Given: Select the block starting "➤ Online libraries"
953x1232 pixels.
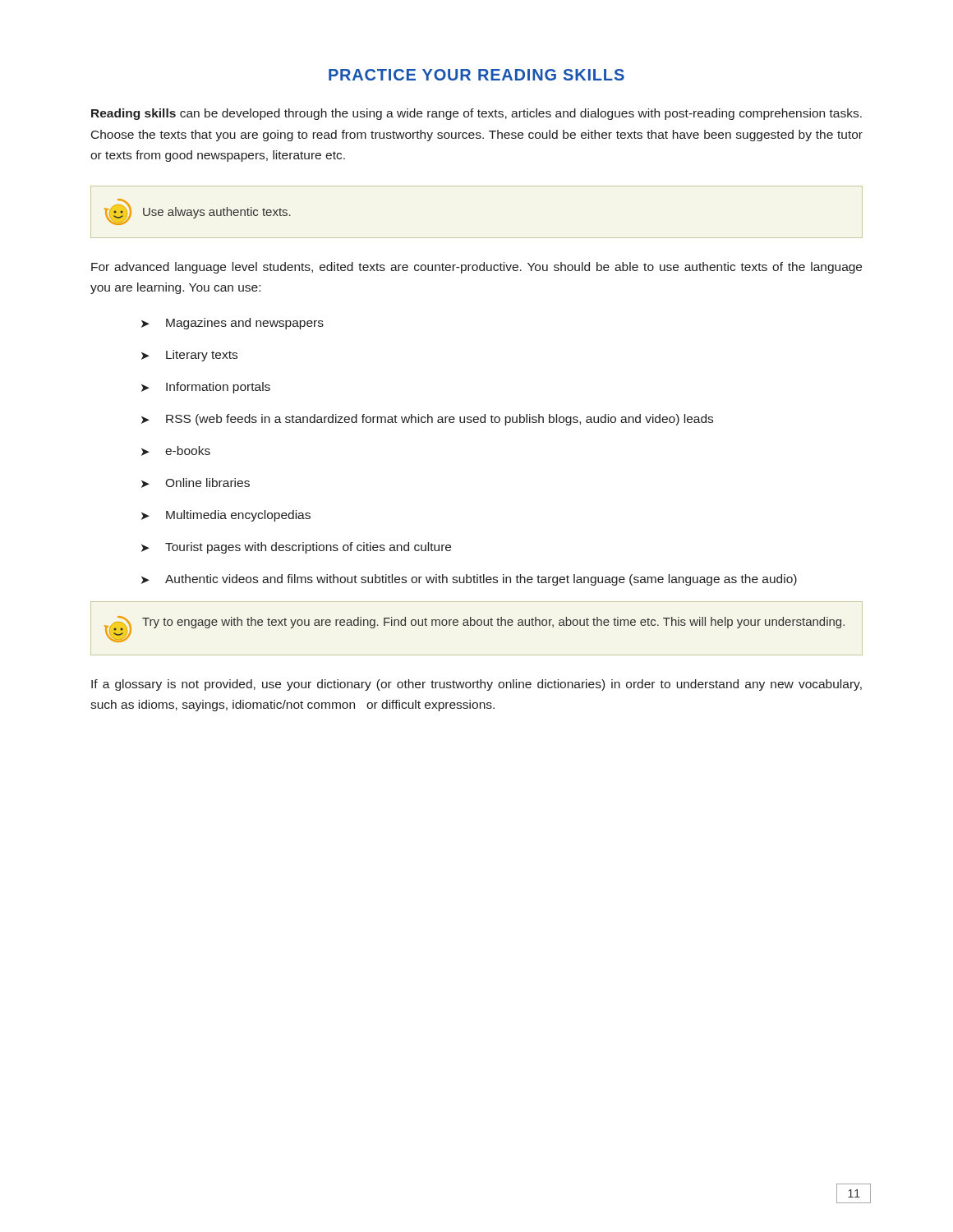Looking at the screenshot, I should (x=196, y=483).
